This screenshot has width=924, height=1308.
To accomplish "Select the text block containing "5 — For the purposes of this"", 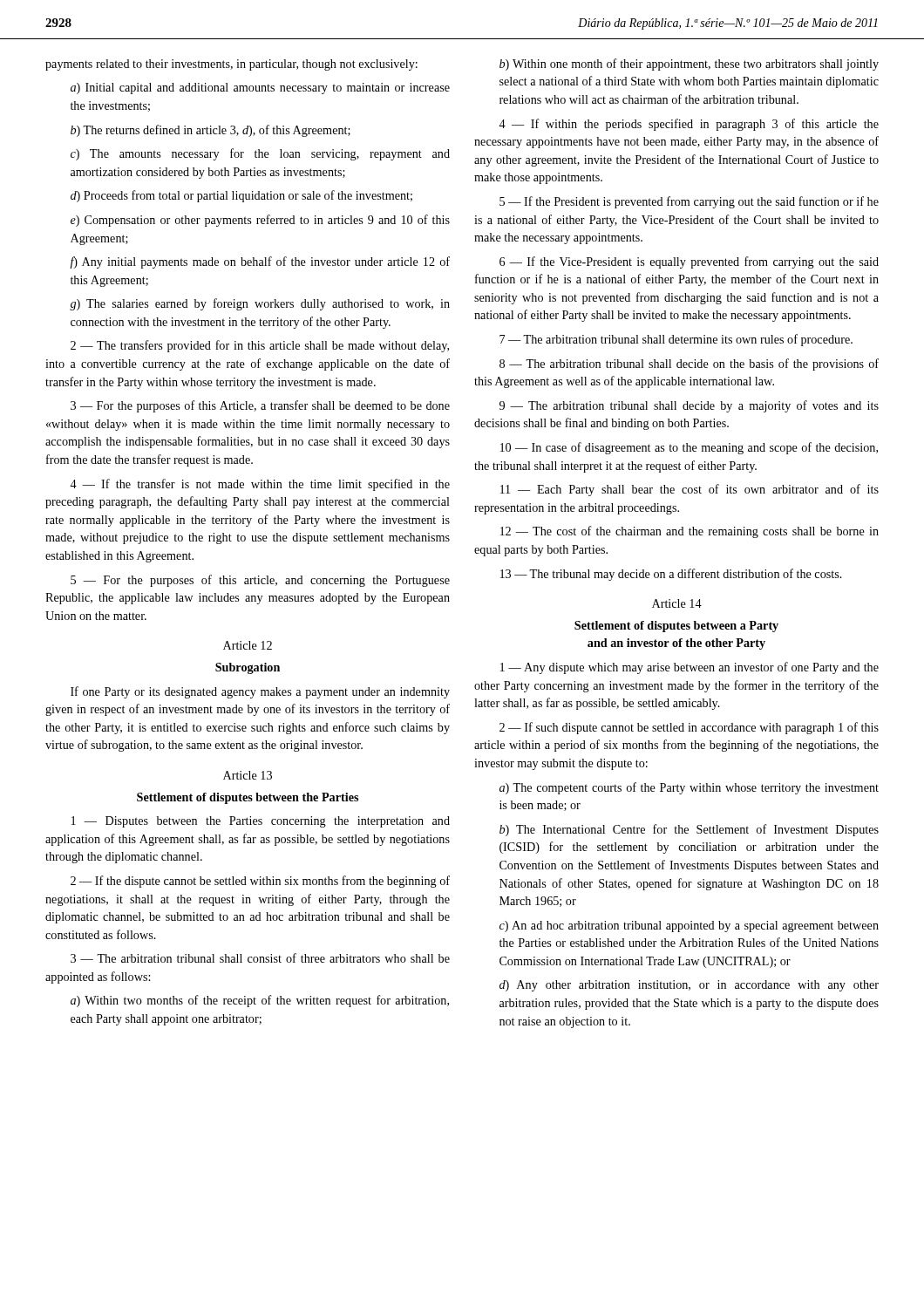I will 248,597.
